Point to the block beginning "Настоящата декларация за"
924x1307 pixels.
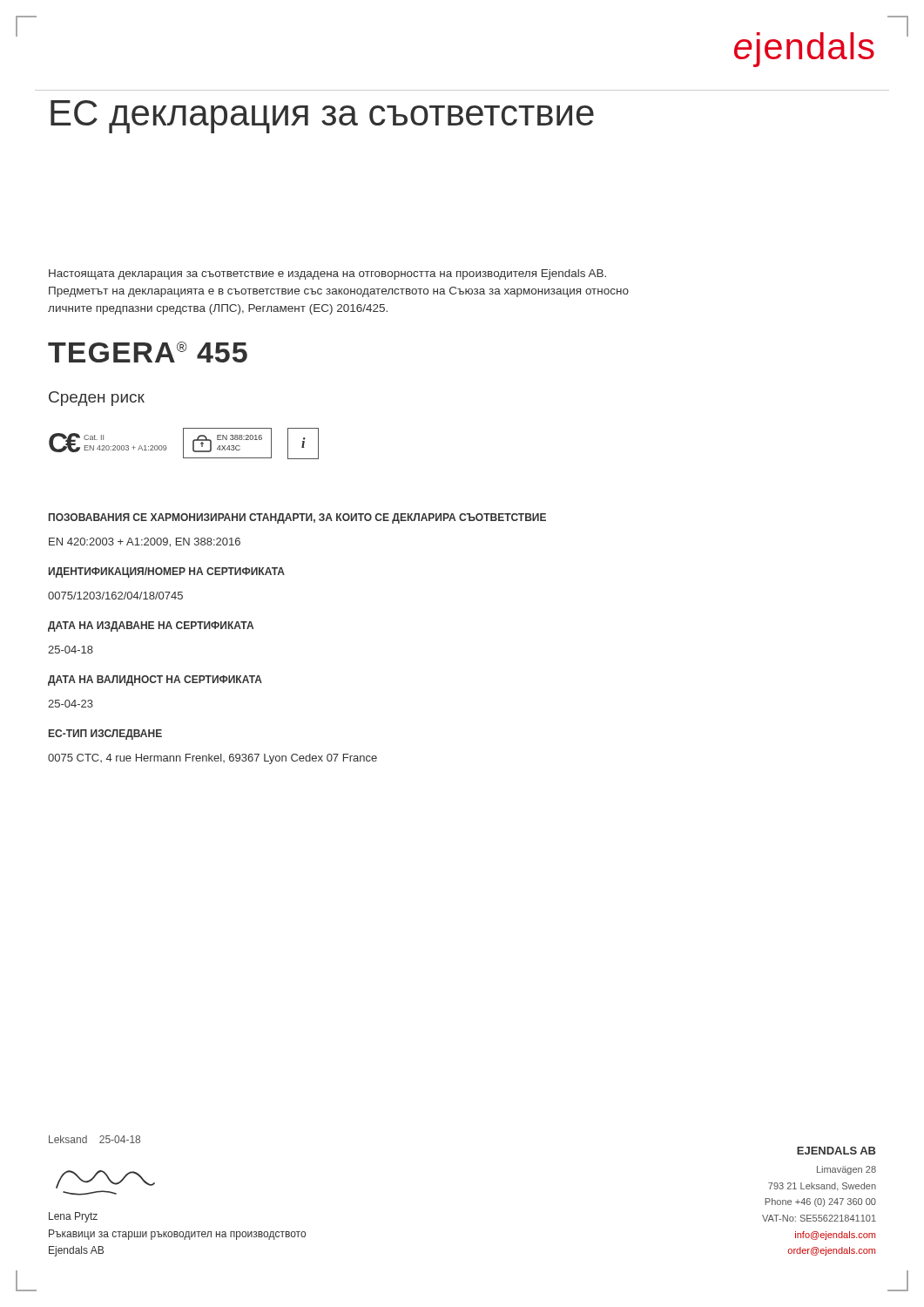point(462,291)
